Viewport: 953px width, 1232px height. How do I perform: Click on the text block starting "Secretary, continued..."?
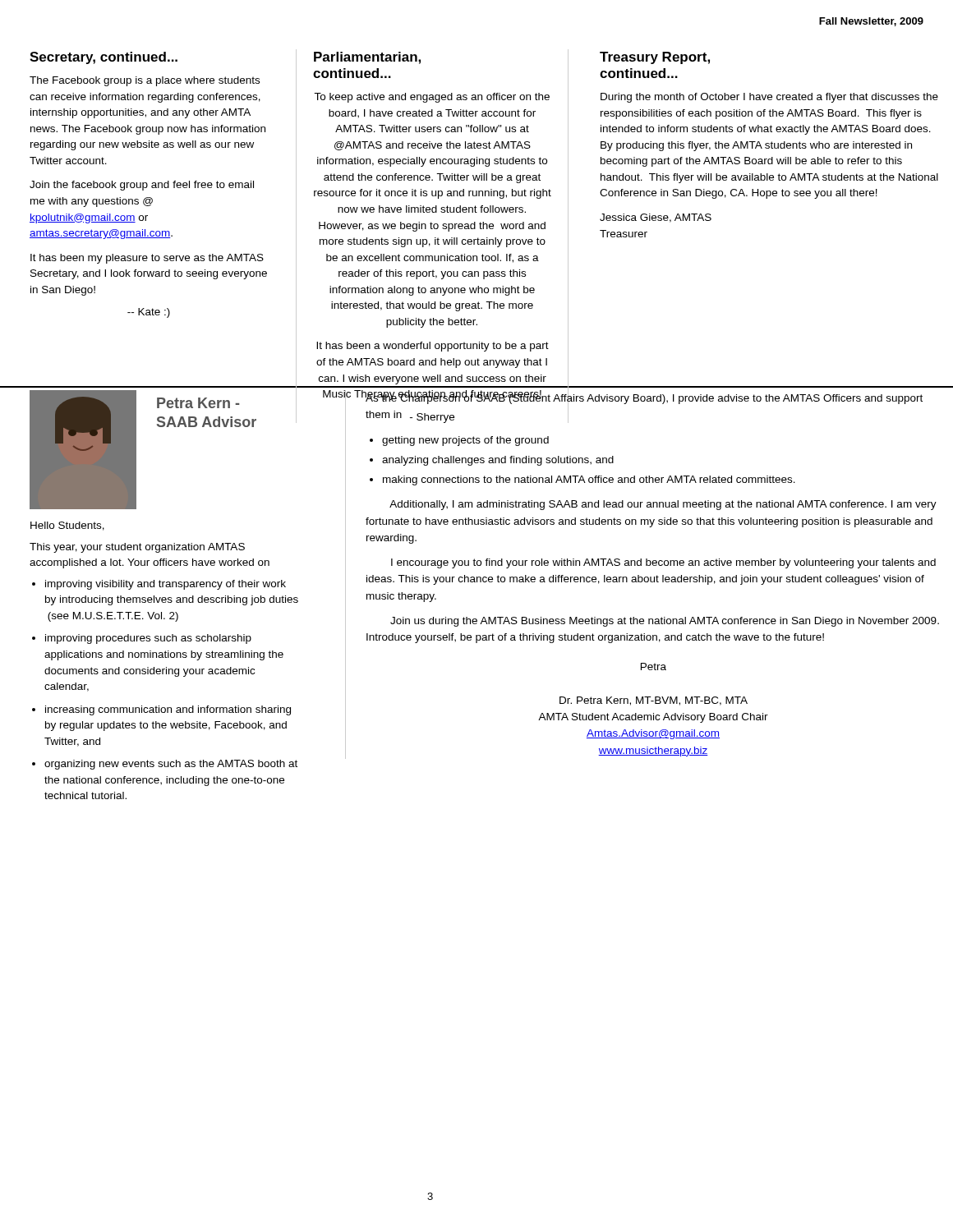point(104,57)
